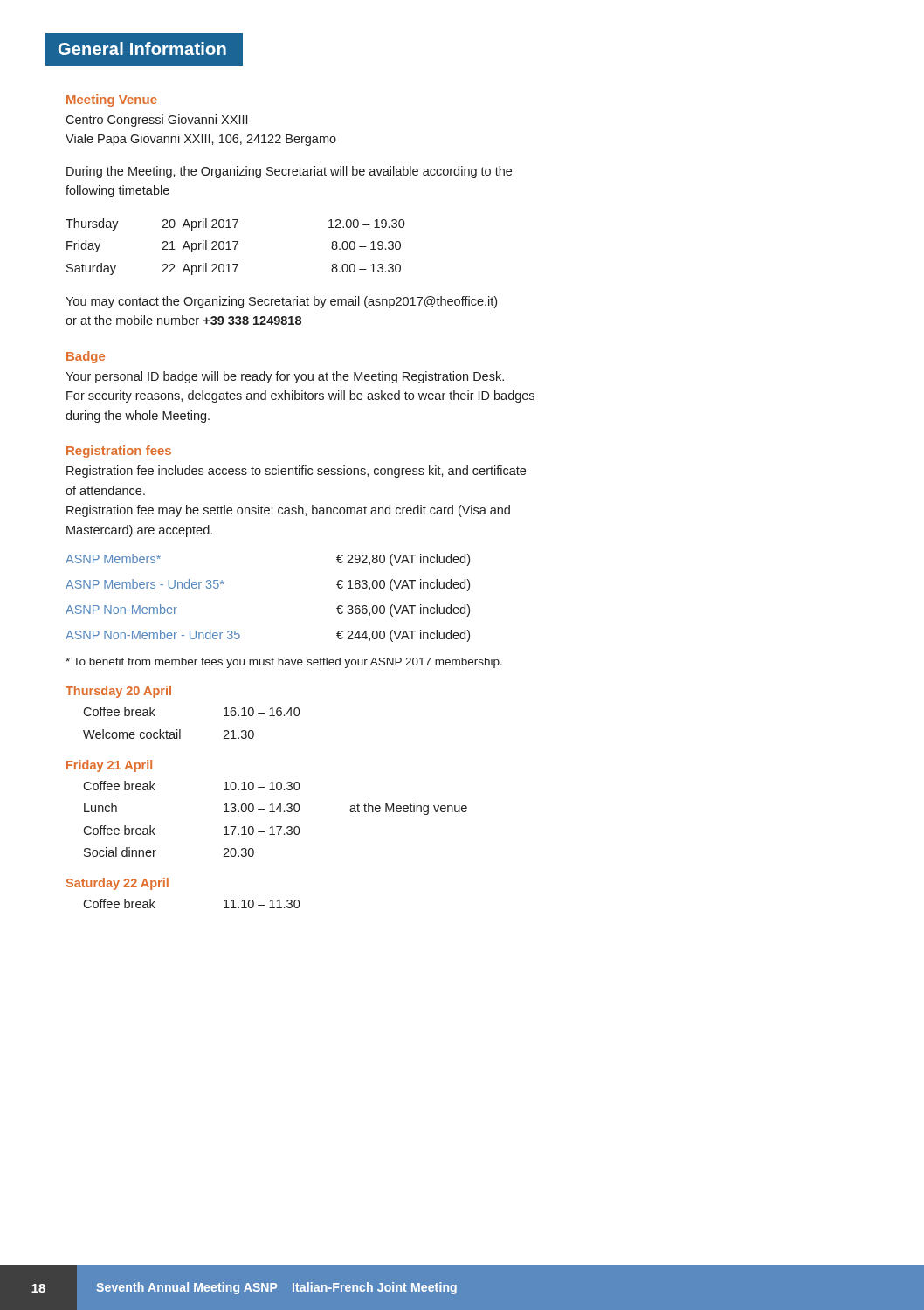Image resolution: width=924 pixels, height=1310 pixels.
Task: Select the passage starting "During the Meeting, the Organizing Secretariat will be"
Action: (289, 181)
